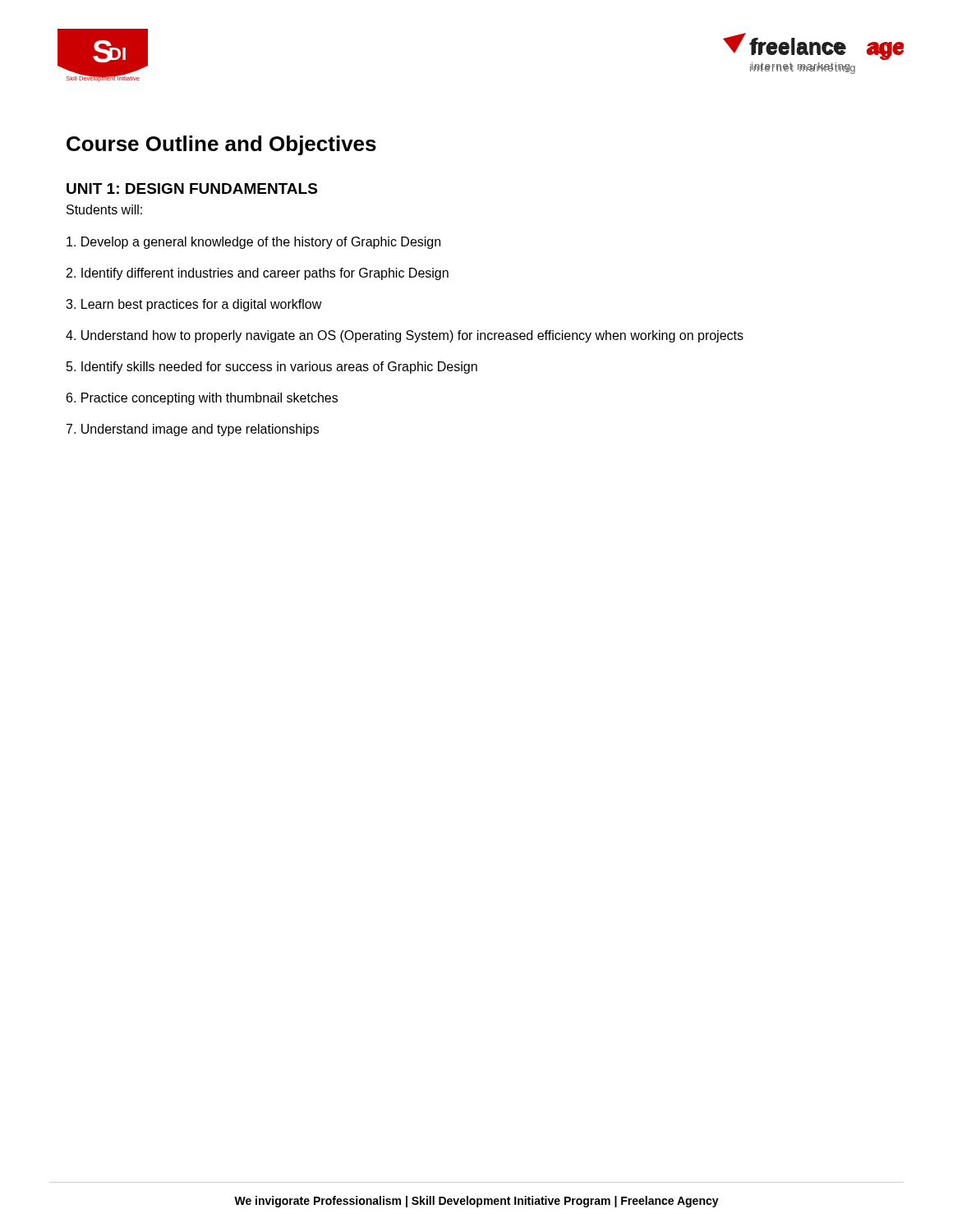953x1232 pixels.
Task: Locate the block of text that opens with "3. Learn best practices for"
Action: coord(194,304)
